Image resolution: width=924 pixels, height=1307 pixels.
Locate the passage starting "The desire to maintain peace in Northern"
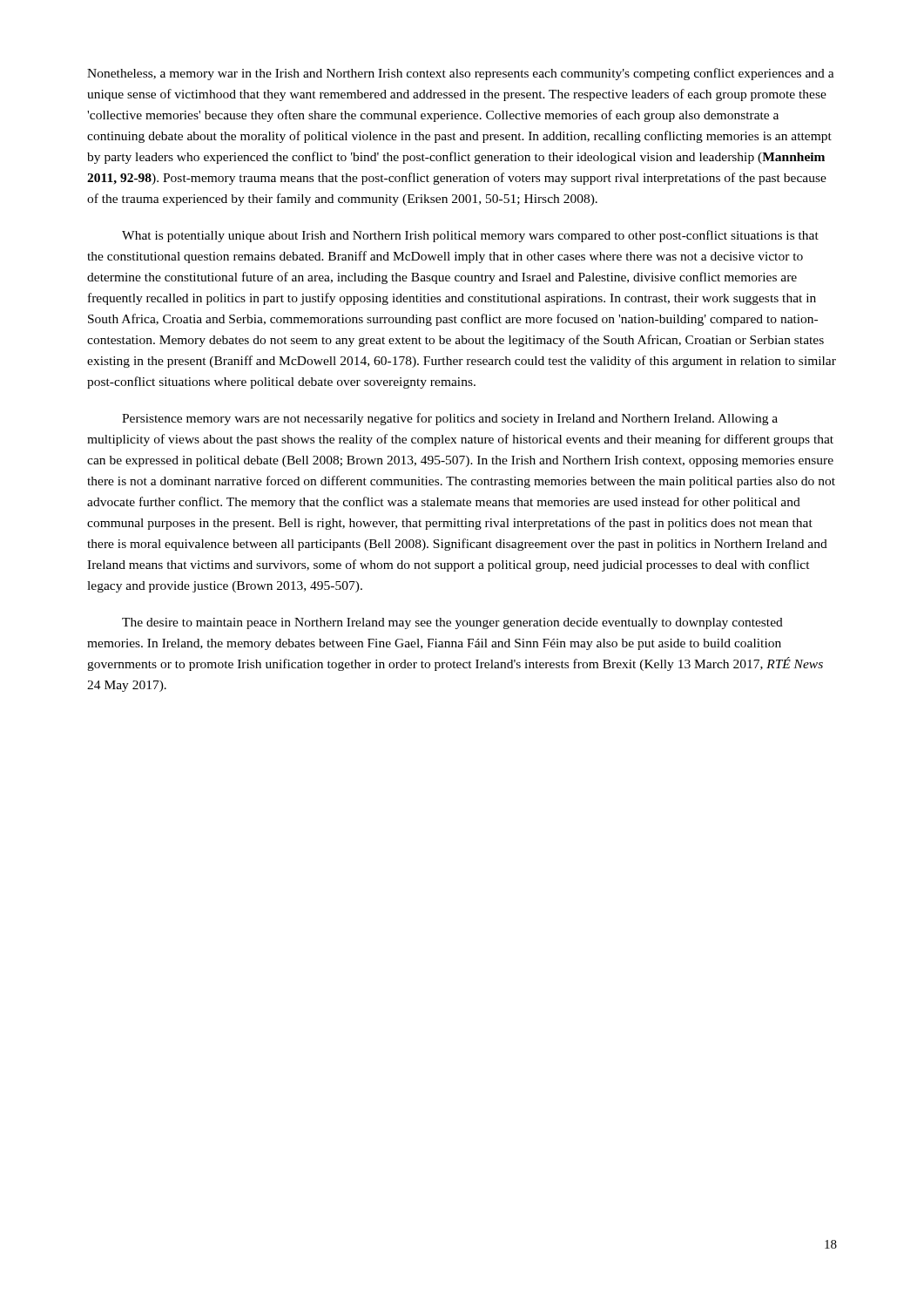[x=462, y=654]
